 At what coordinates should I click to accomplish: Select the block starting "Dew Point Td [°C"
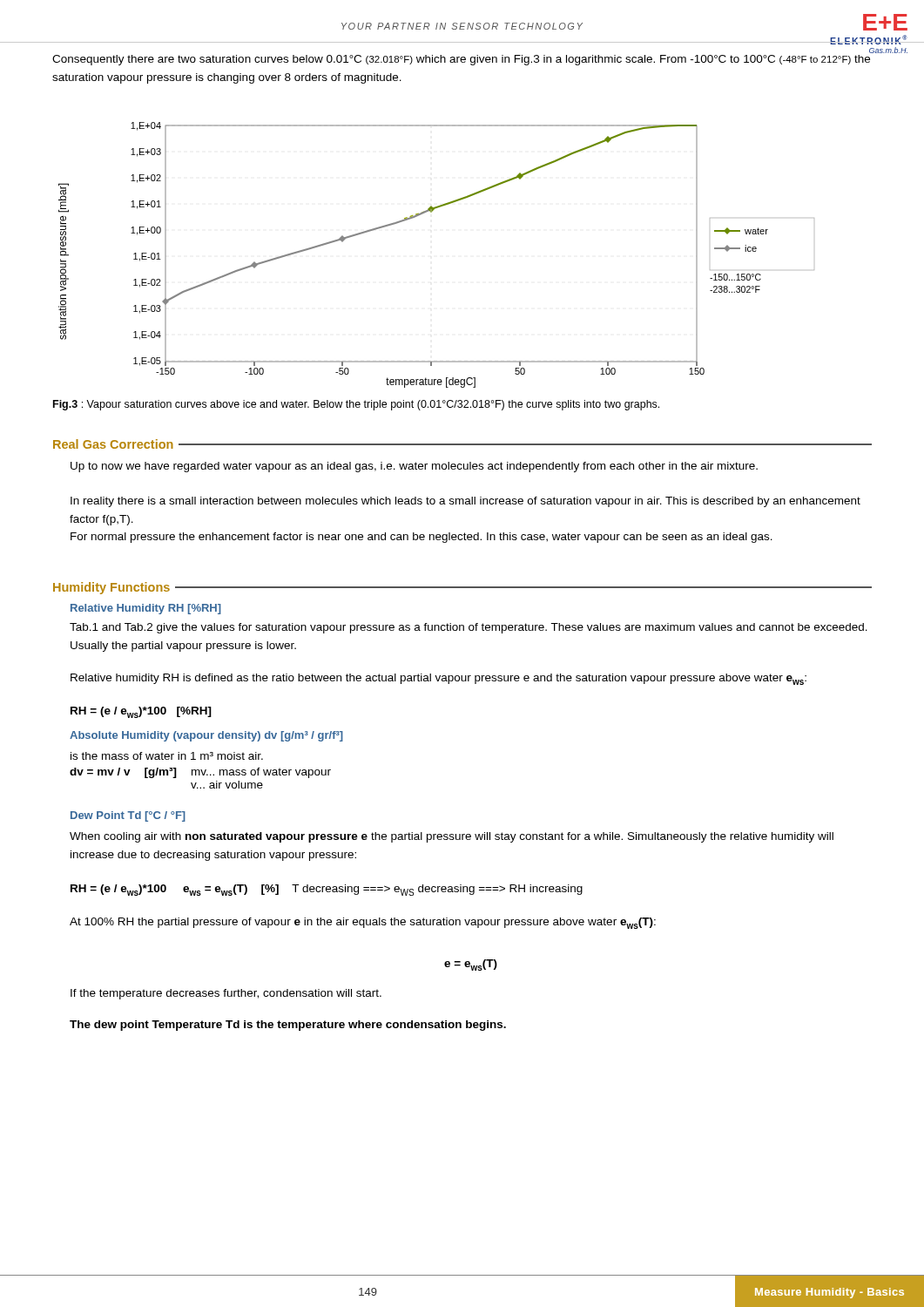[128, 815]
